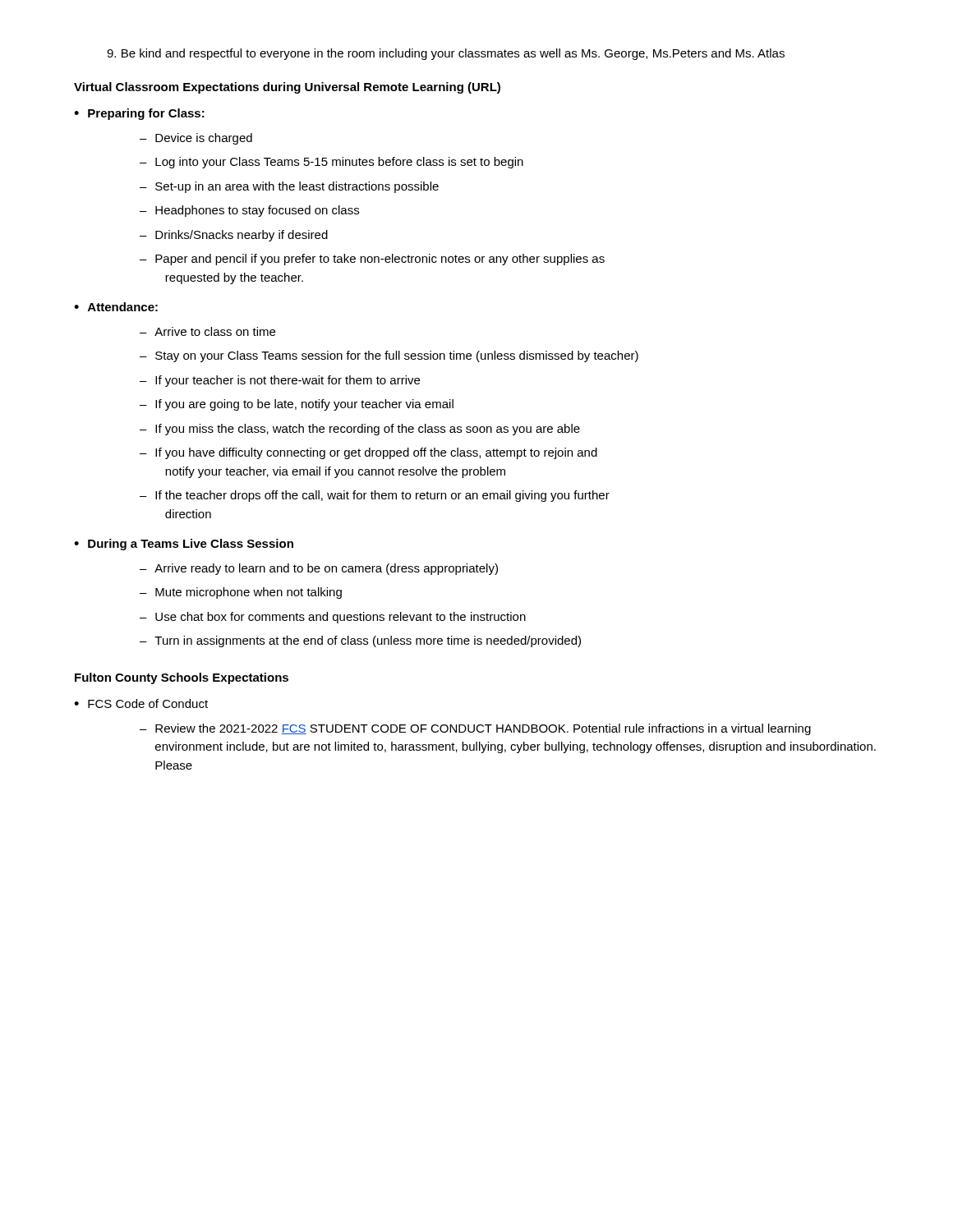The image size is (953, 1232).
Task: Locate the element starting "– Turn in"
Action: 361,641
